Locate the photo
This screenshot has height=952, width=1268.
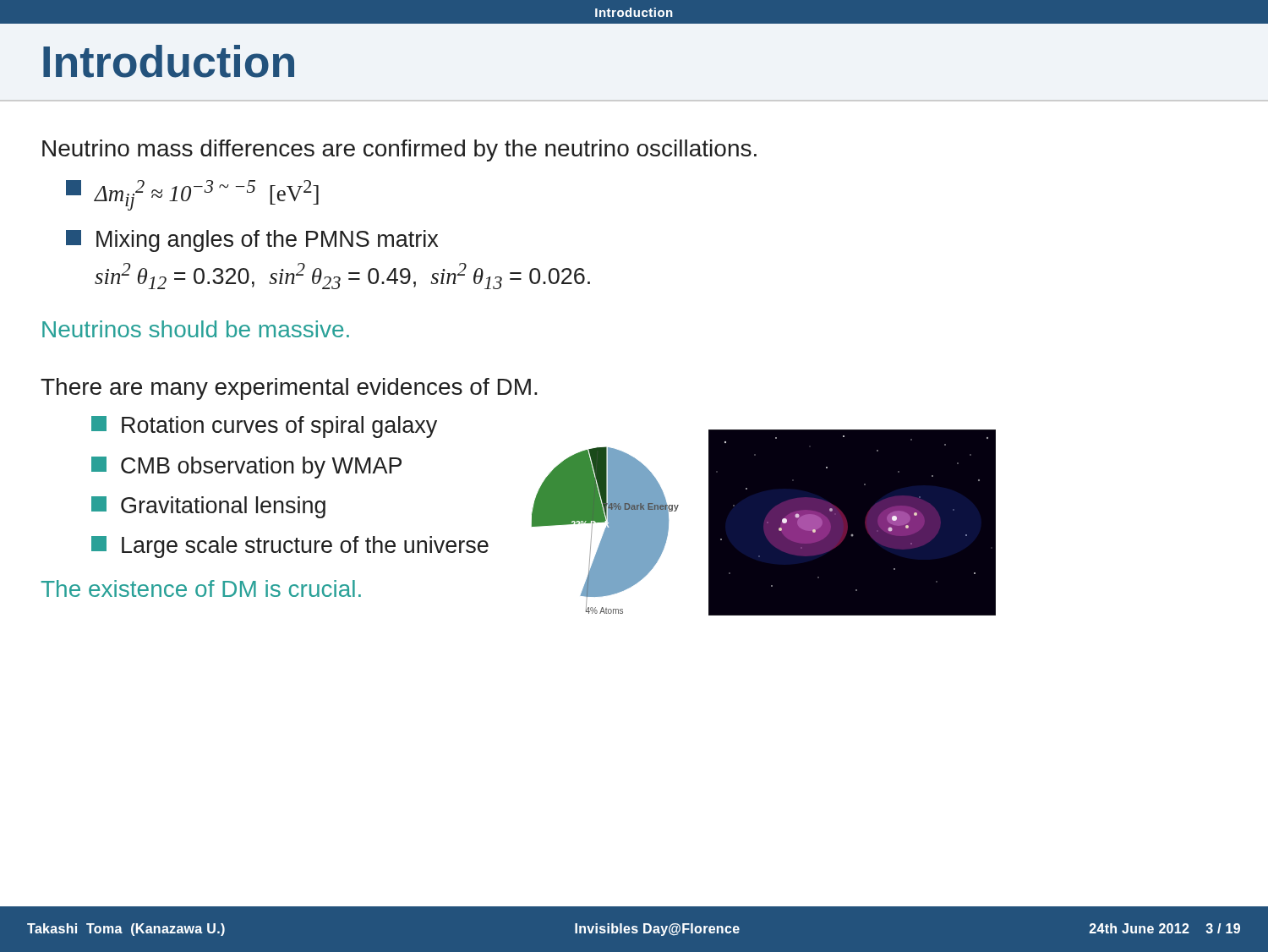pos(852,523)
